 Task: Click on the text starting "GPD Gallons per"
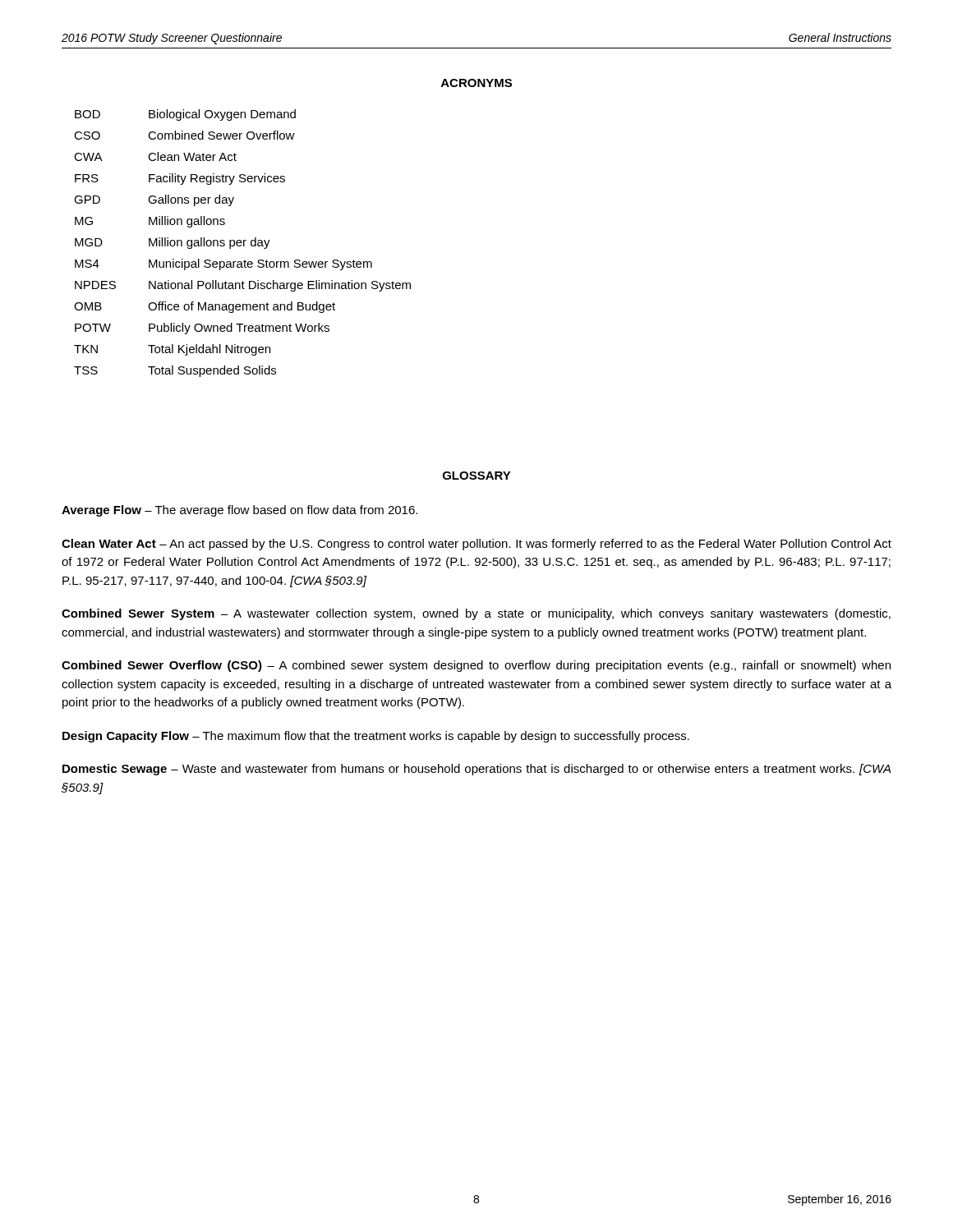[x=154, y=199]
